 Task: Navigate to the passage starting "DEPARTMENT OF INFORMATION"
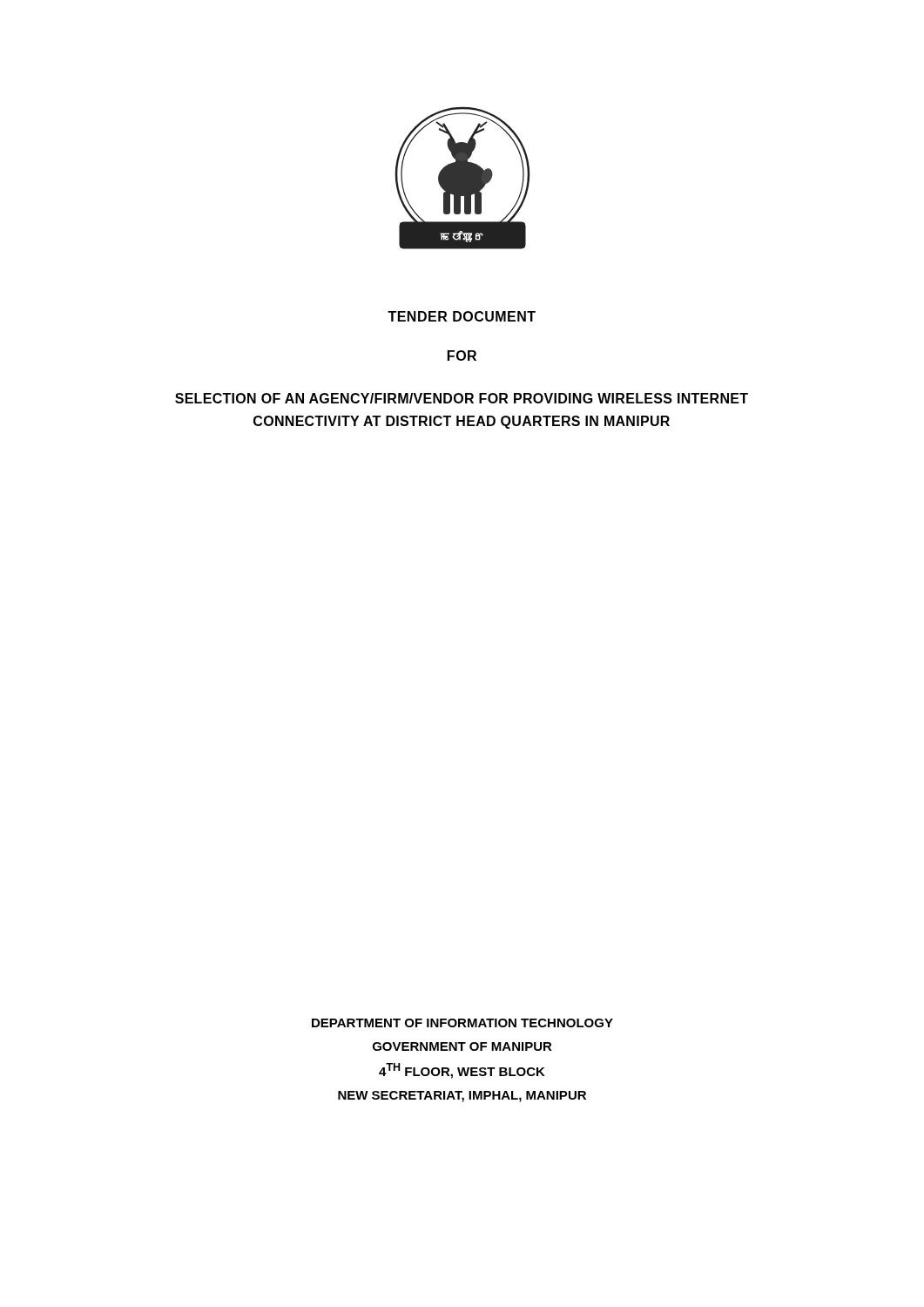point(462,1059)
